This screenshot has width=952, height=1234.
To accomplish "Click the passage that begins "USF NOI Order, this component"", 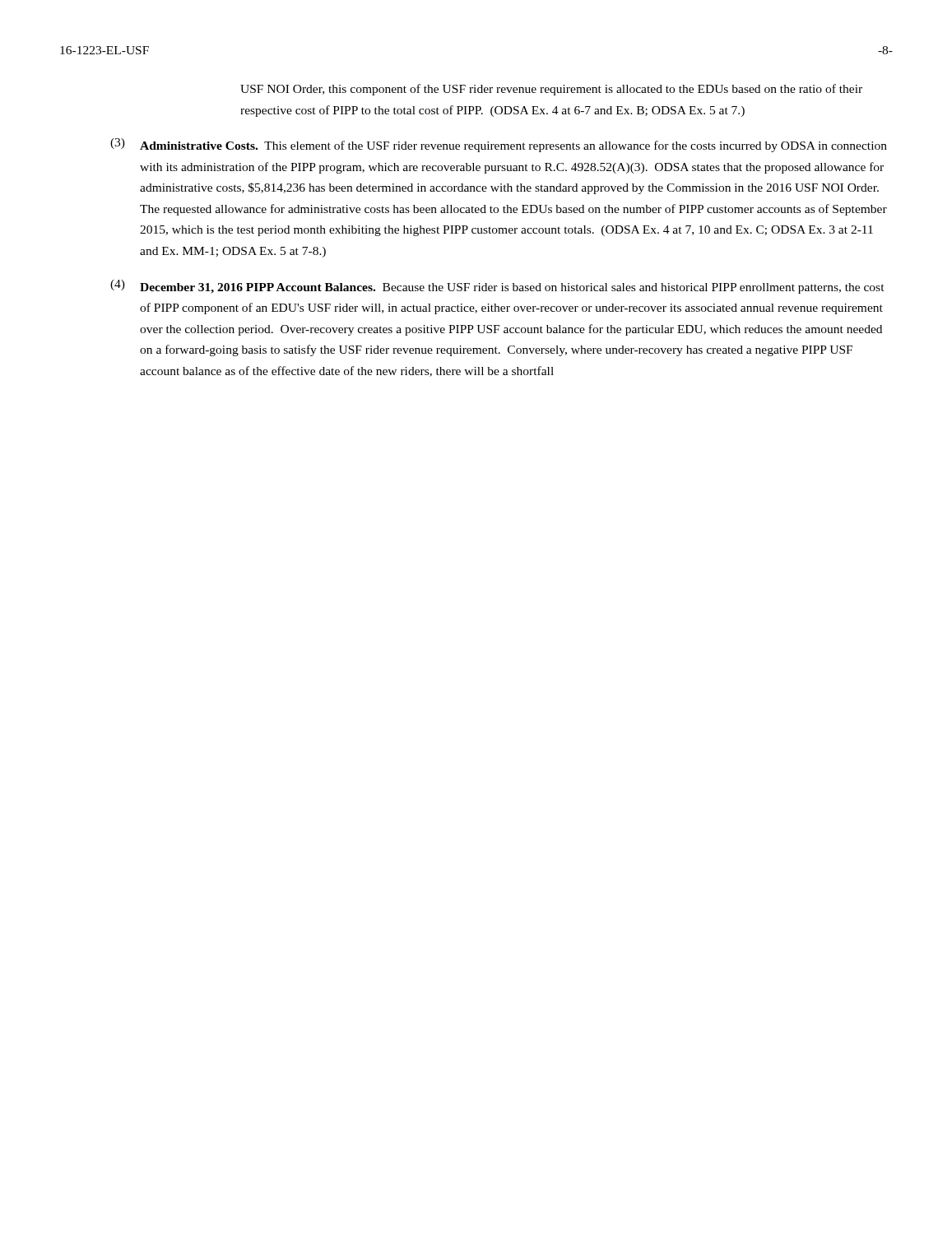I will 551,99.
